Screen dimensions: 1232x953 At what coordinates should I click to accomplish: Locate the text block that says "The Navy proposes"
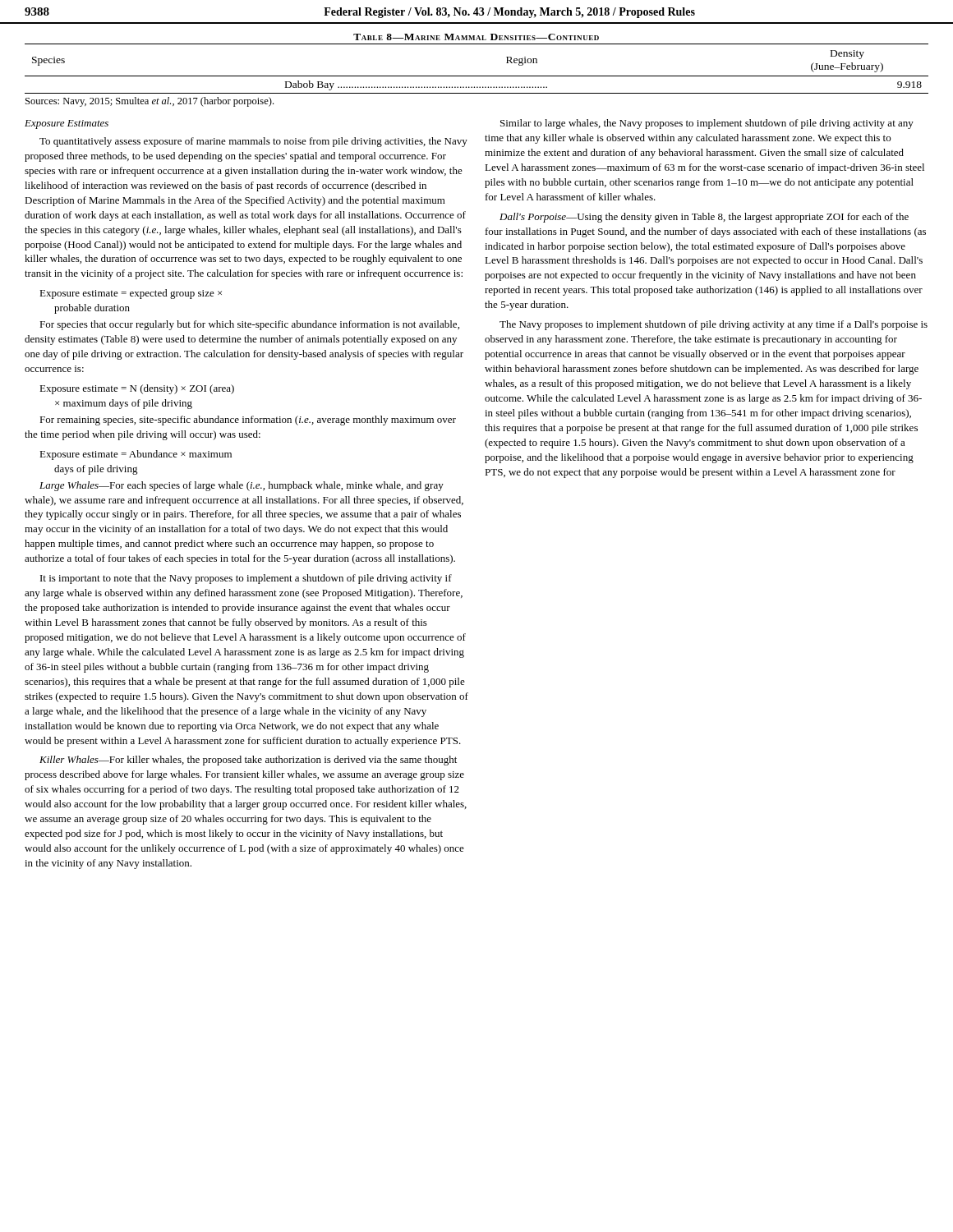tap(706, 398)
